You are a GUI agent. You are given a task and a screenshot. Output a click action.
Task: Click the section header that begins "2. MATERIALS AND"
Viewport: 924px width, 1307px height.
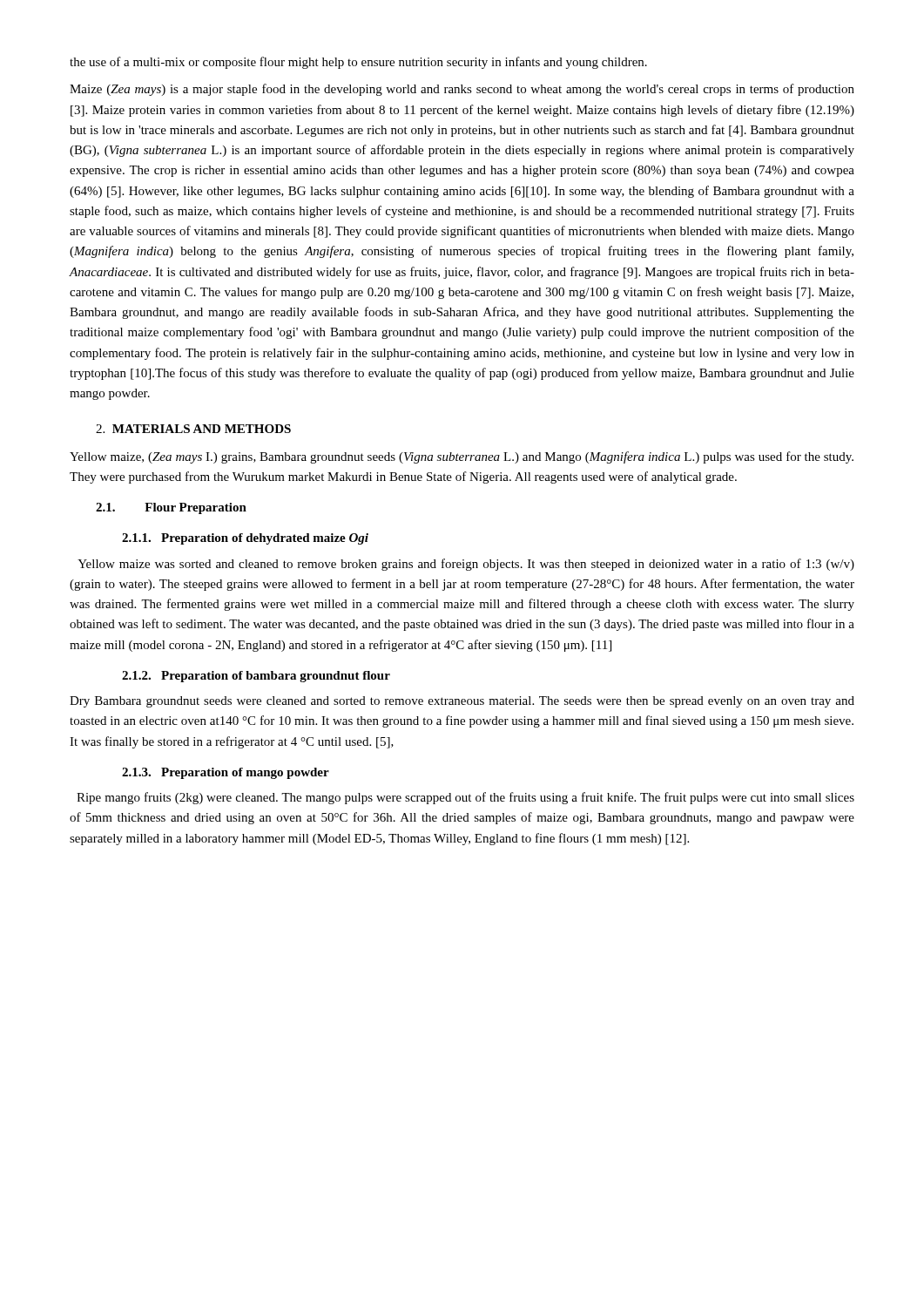point(193,429)
